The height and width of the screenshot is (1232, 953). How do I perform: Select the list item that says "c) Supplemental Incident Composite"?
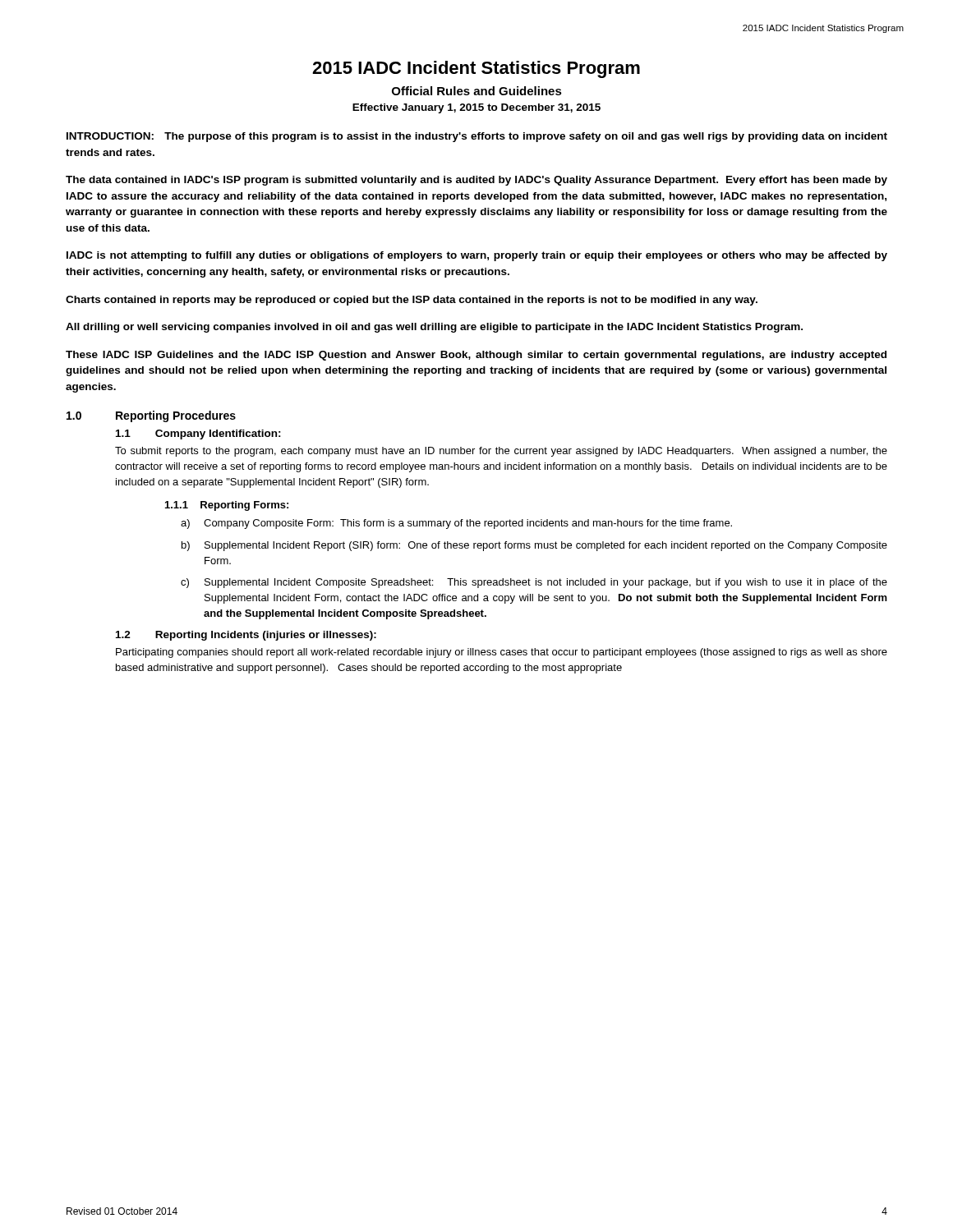534,598
